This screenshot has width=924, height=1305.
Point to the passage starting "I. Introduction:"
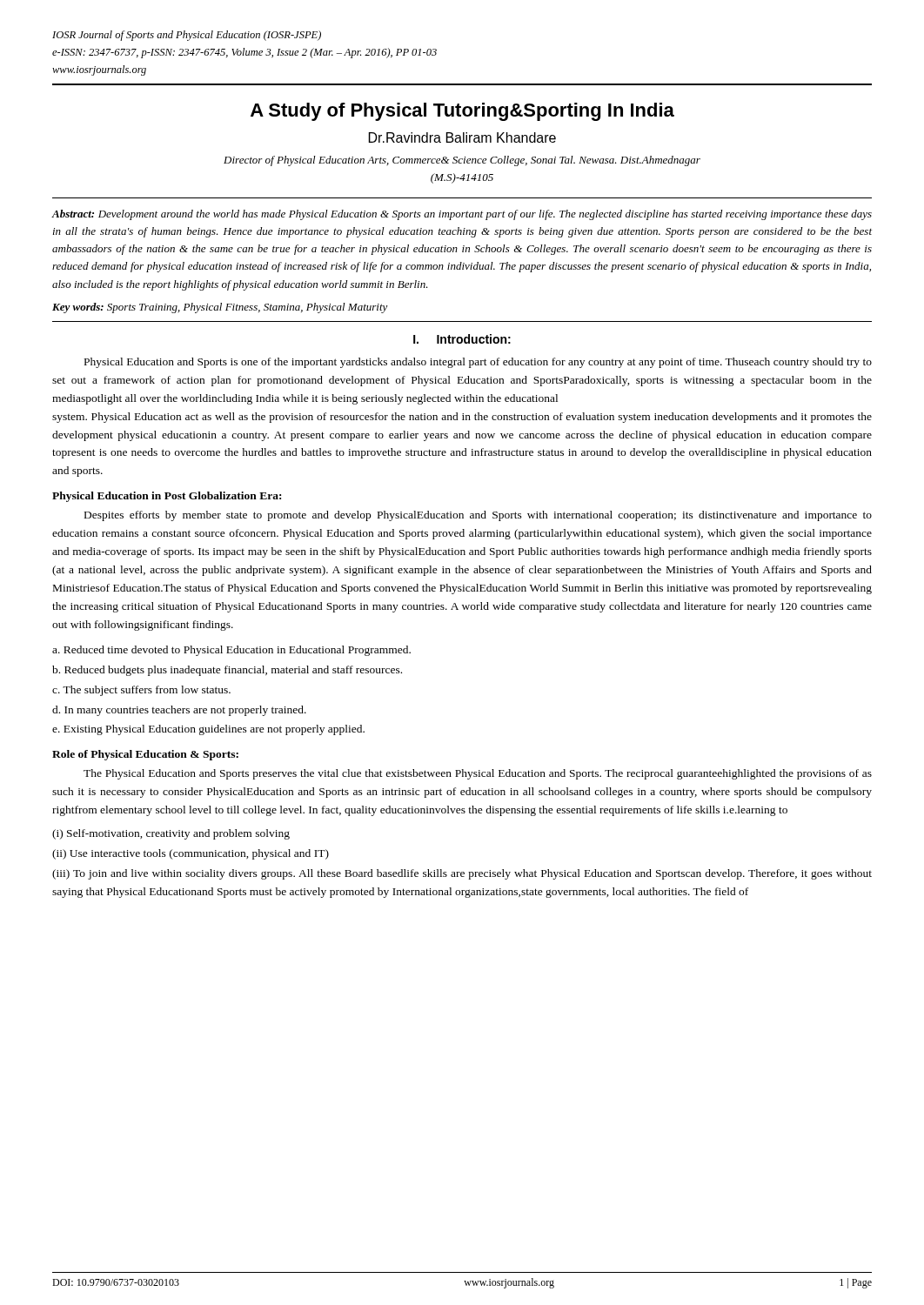[462, 339]
